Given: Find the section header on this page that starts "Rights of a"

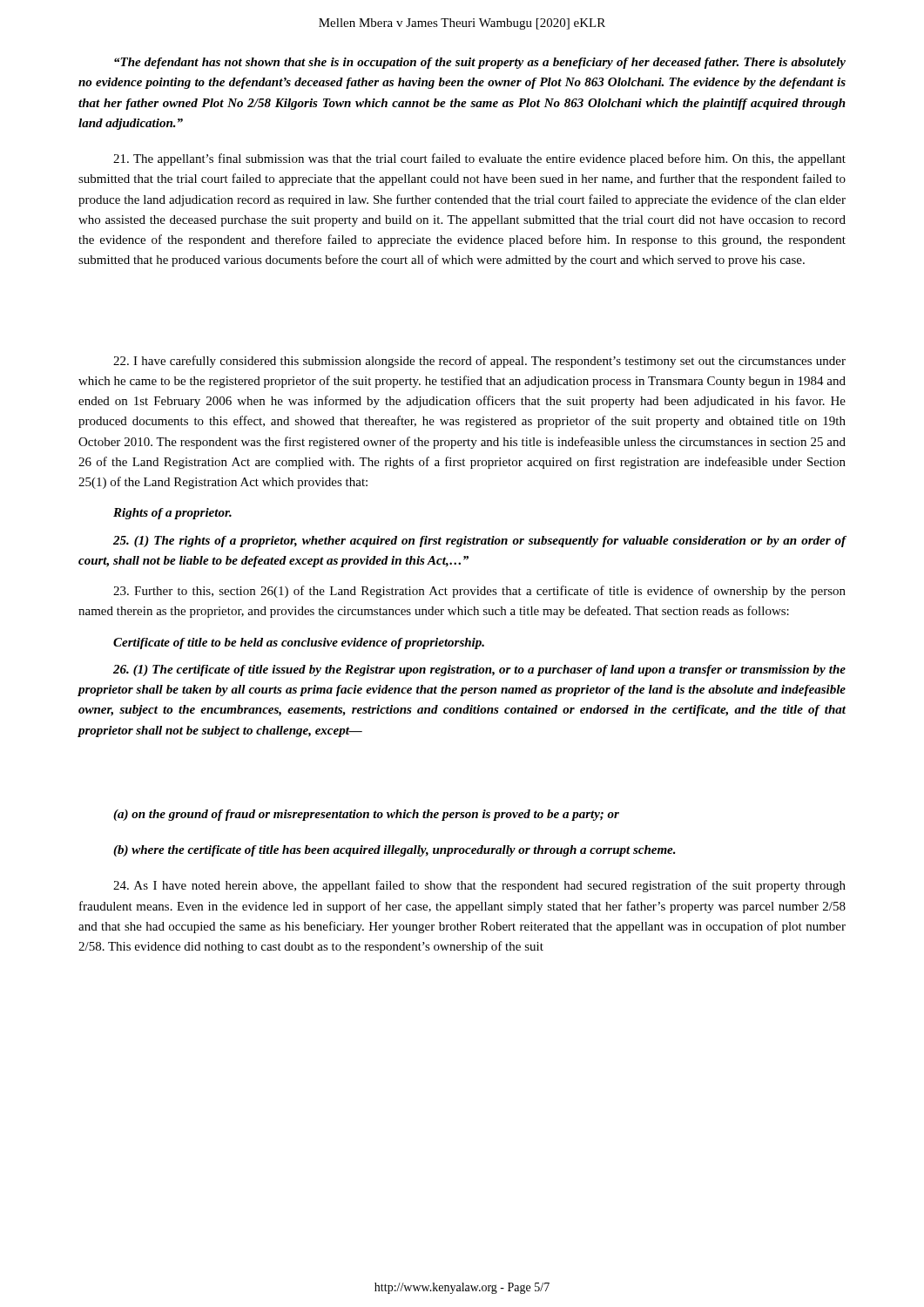Looking at the screenshot, I should pyautogui.click(x=173, y=513).
